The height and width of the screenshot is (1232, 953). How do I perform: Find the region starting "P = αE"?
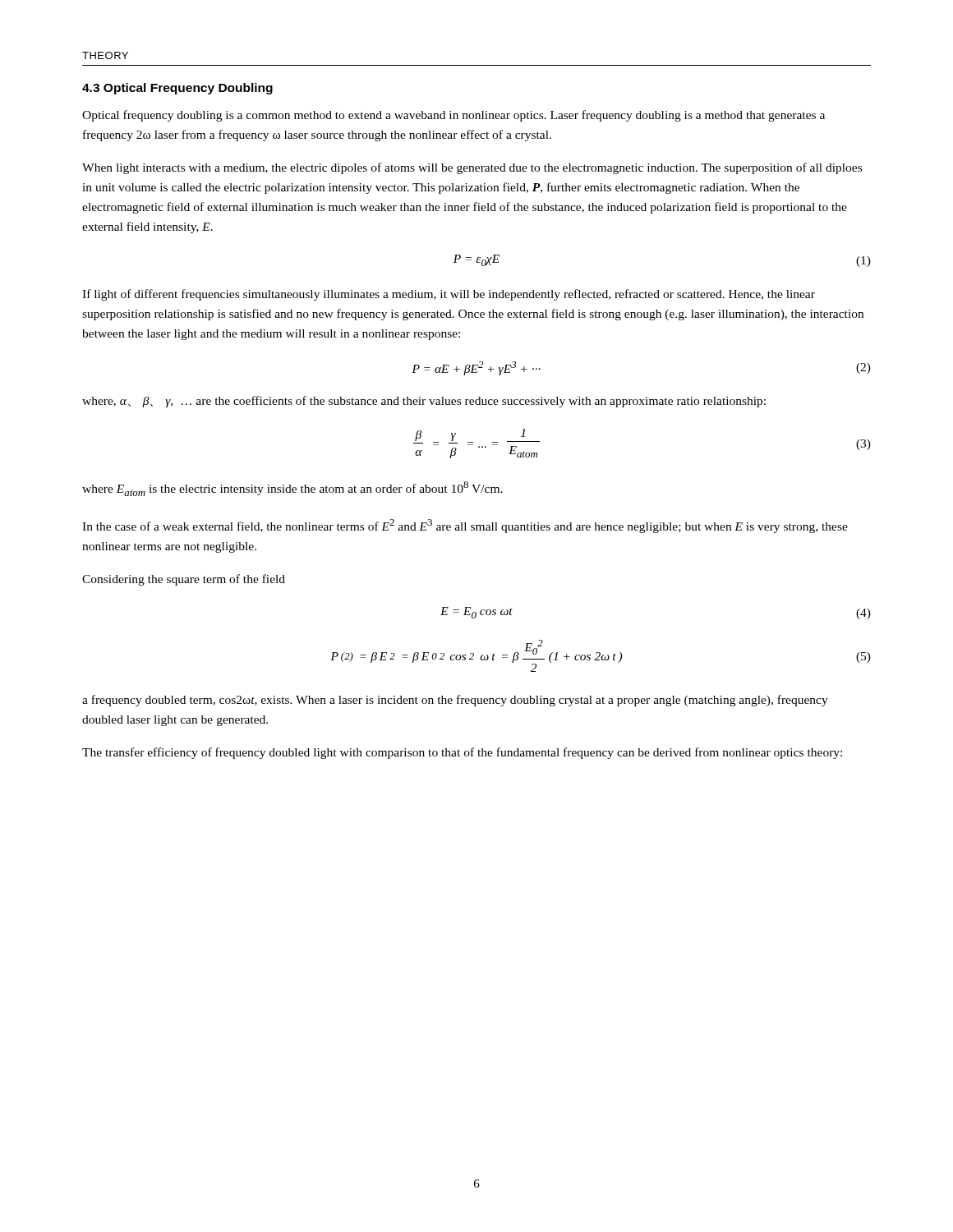[476, 367]
